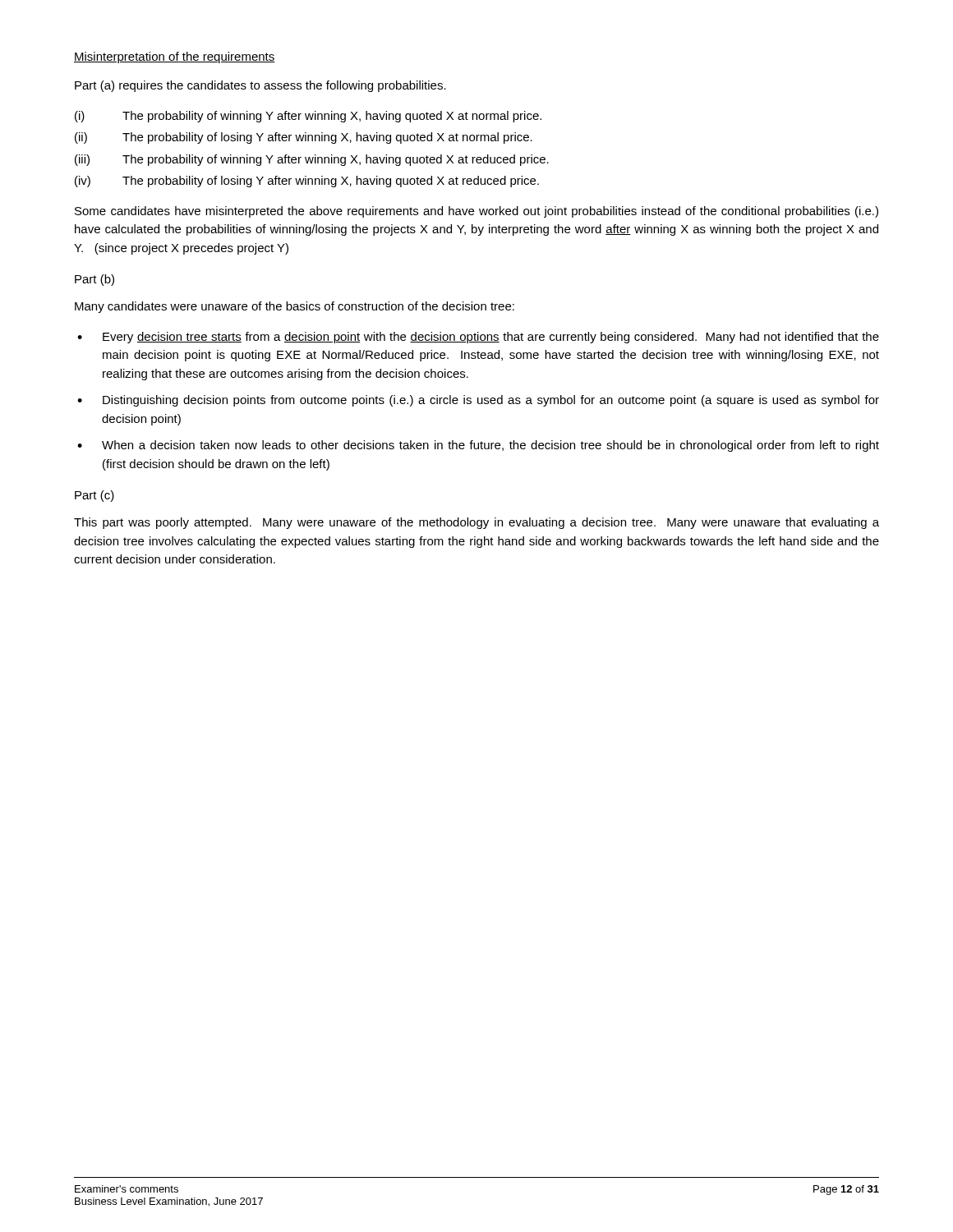Viewport: 953px width, 1232px height.
Task: Locate the block starting "• Distinguishing decision points"
Action: (476, 409)
